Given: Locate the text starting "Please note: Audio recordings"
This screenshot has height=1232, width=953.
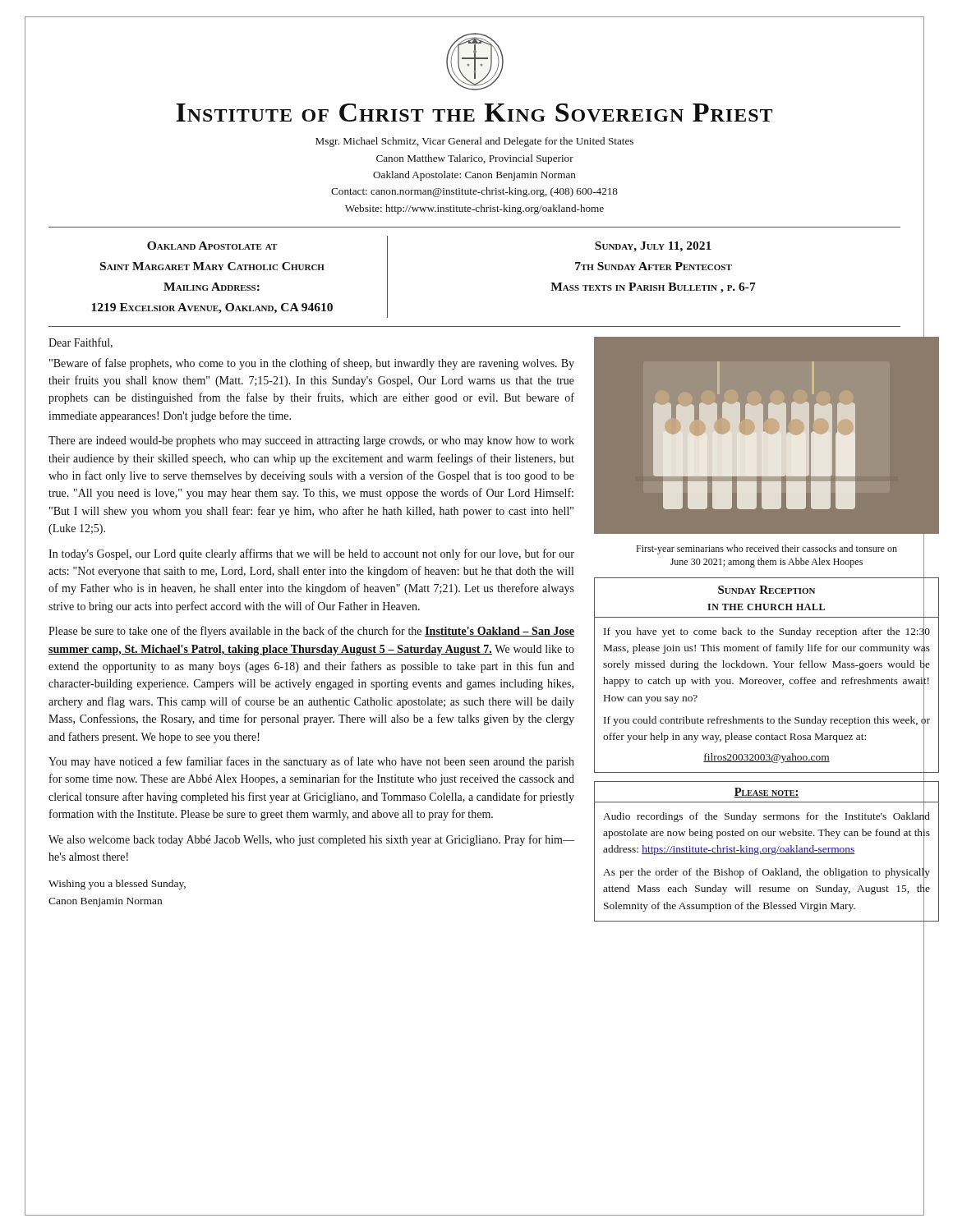Looking at the screenshot, I should [x=766, y=851].
